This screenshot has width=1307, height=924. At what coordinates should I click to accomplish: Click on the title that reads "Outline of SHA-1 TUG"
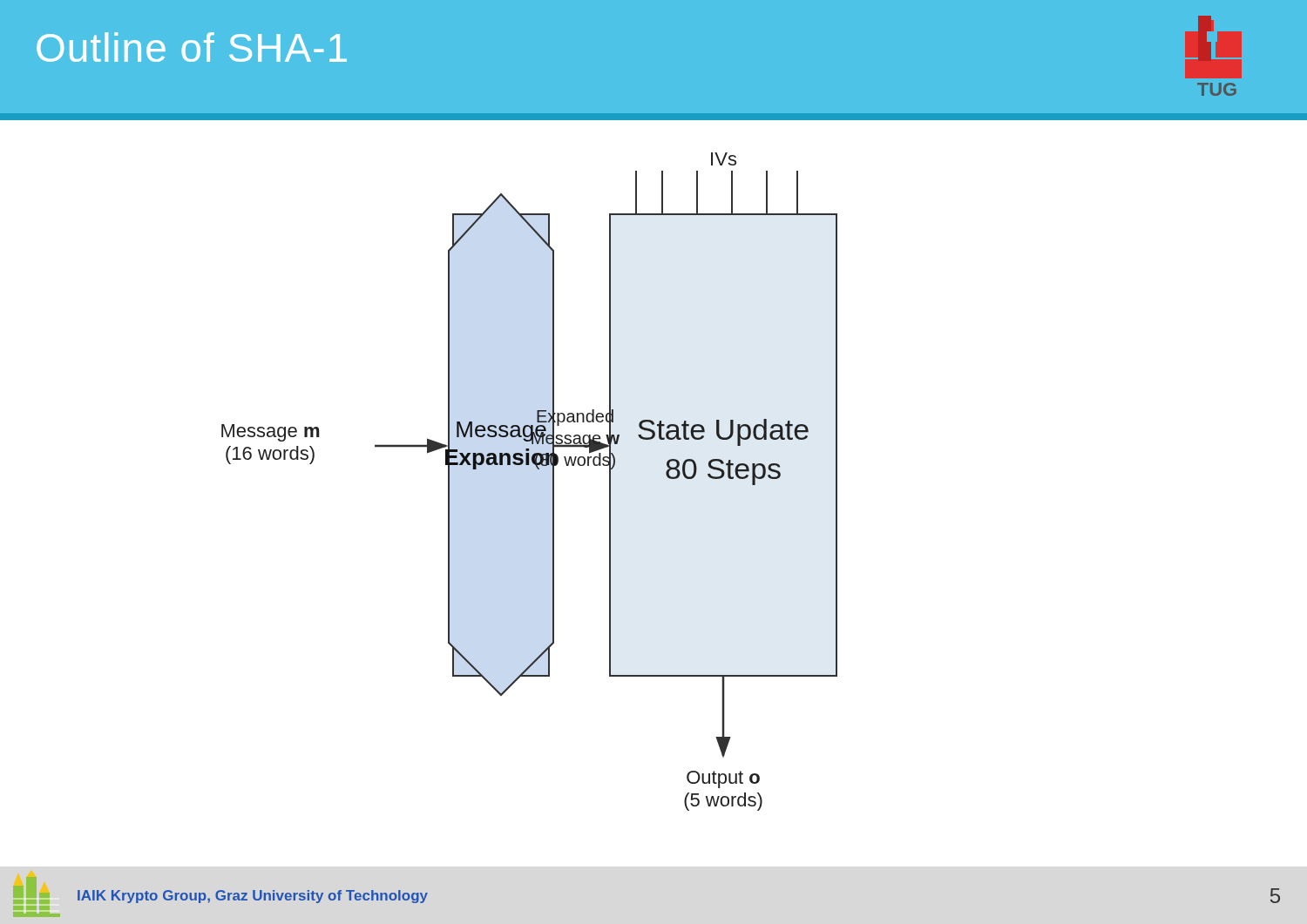[x=209, y=47]
